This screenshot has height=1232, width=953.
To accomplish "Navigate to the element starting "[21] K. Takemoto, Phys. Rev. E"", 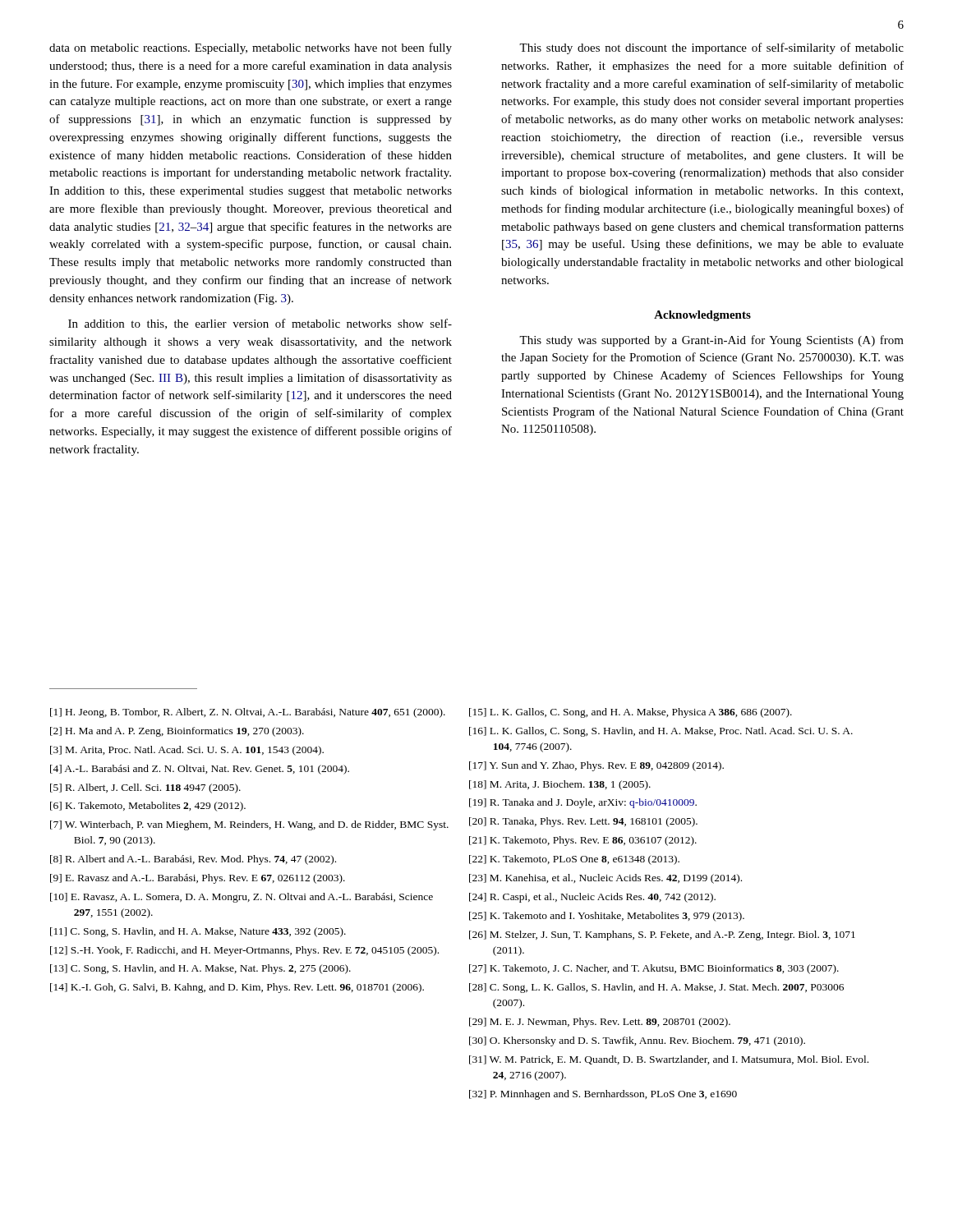I will pos(583,840).
